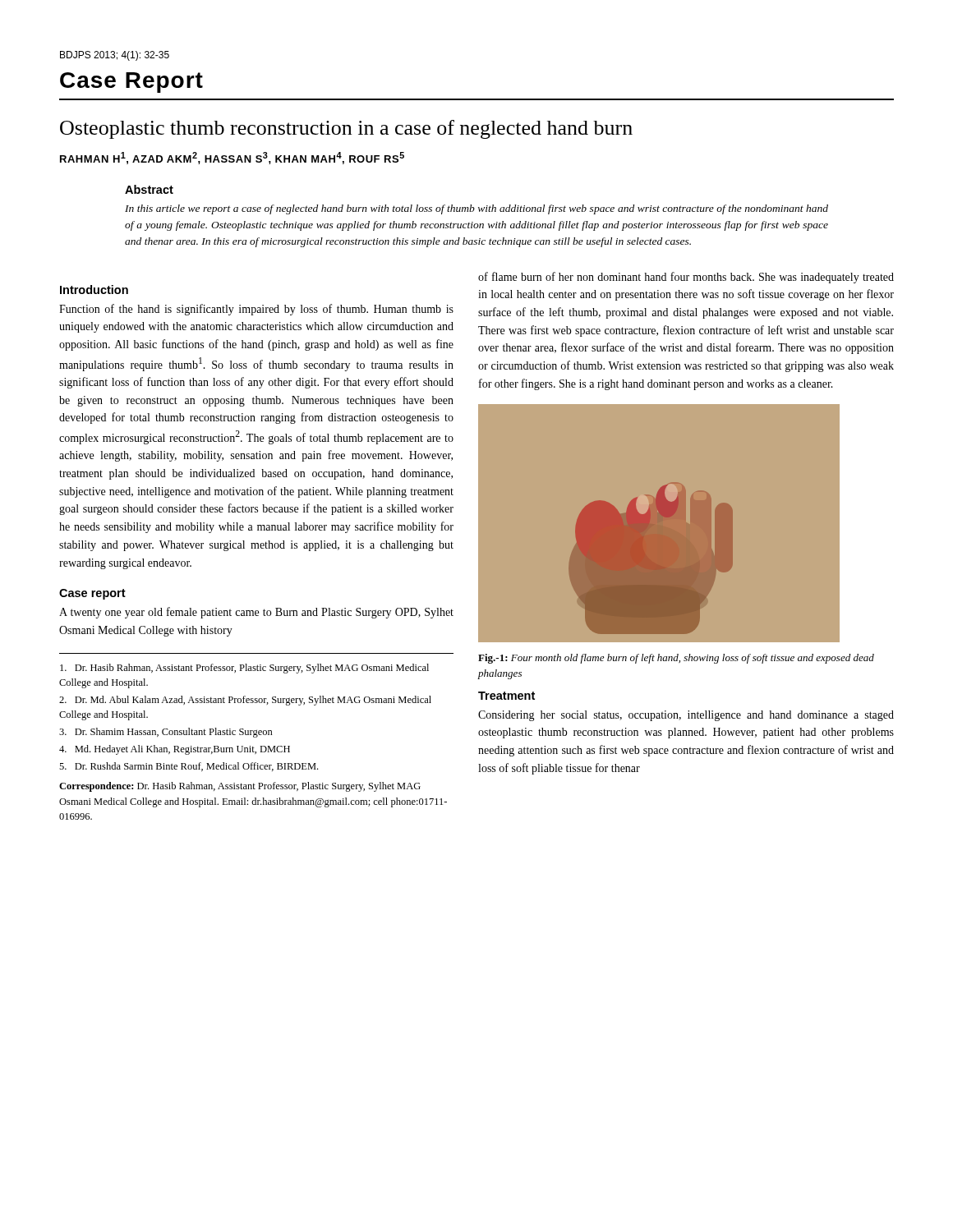
Task: Select the text starting "4. Md. Hedayet Ali Khan, Registrar,Burn Unit, DMCH"
Action: pyautogui.click(x=175, y=749)
